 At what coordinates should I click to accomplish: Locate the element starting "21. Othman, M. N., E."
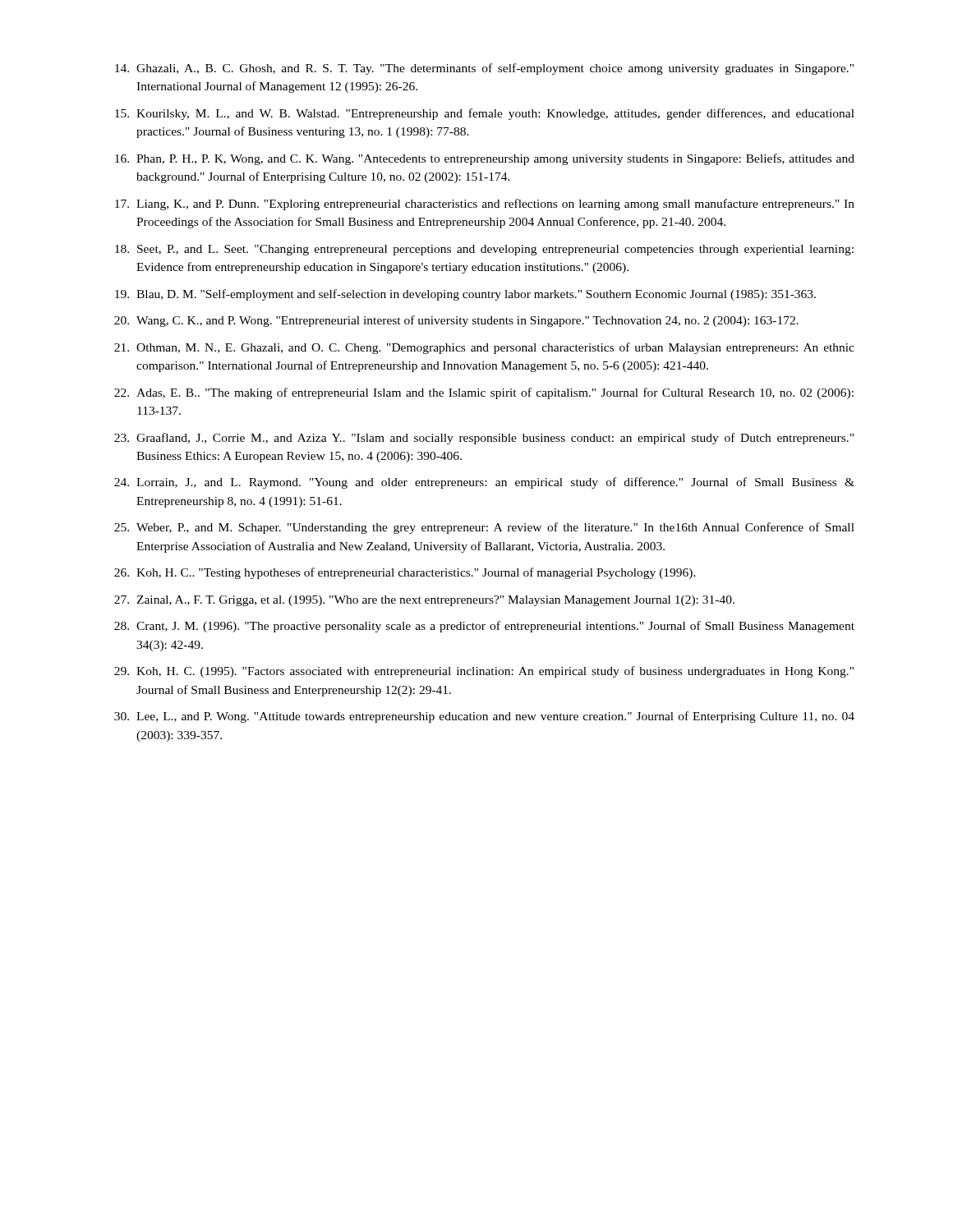(476, 357)
